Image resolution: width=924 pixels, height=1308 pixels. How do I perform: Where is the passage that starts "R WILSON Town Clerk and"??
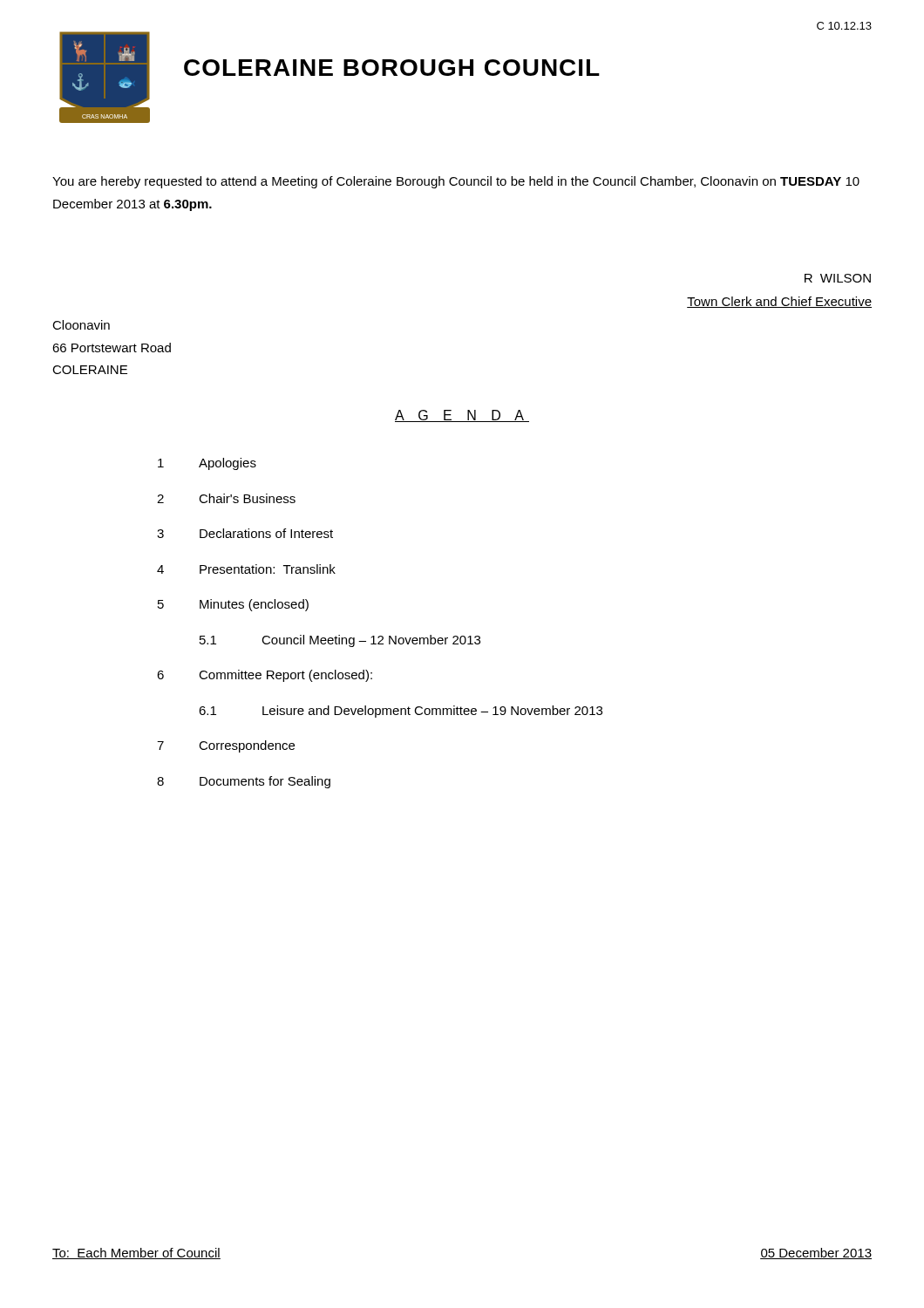[x=779, y=289]
